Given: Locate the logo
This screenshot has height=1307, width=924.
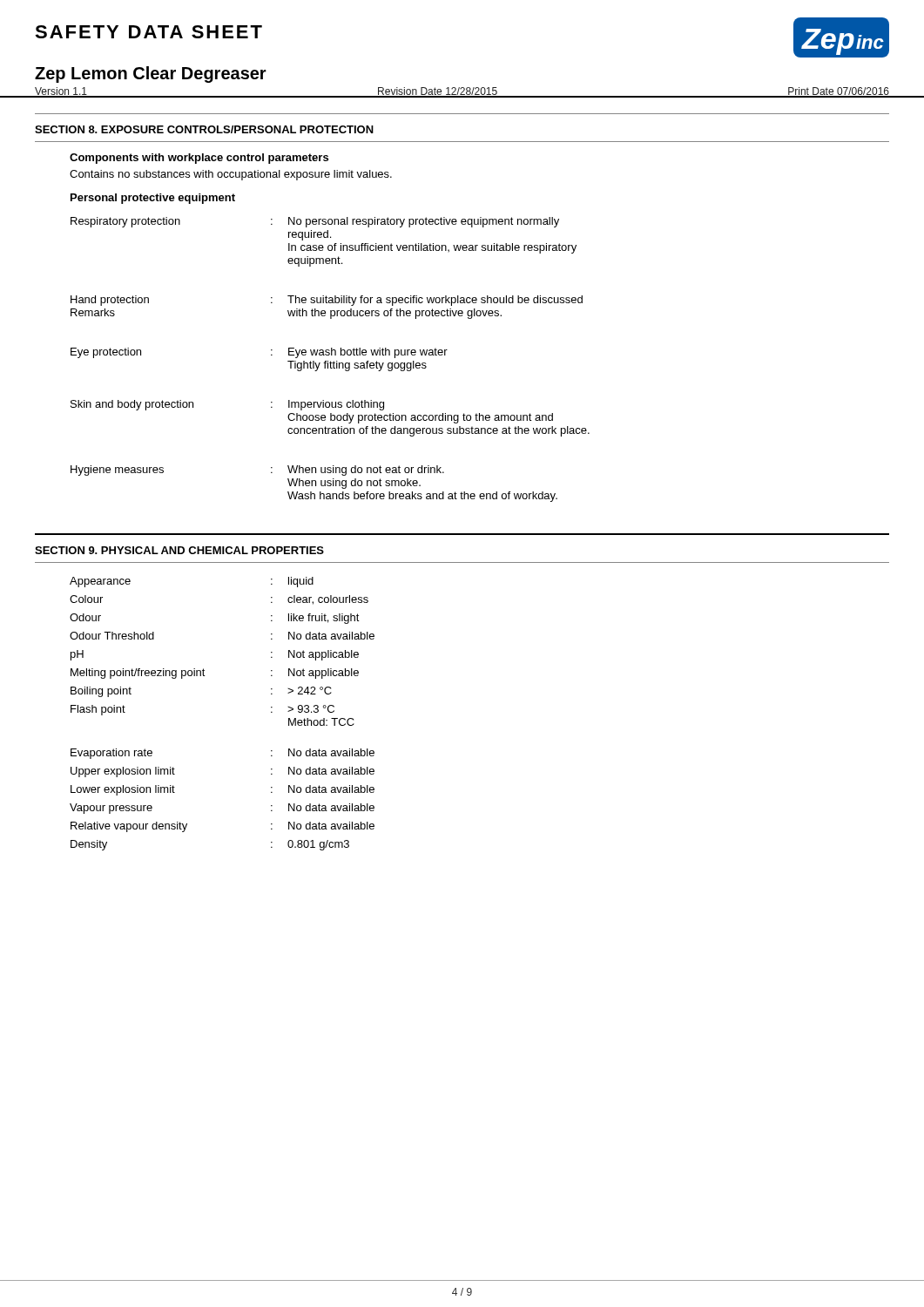Looking at the screenshot, I should click(841, 39).
